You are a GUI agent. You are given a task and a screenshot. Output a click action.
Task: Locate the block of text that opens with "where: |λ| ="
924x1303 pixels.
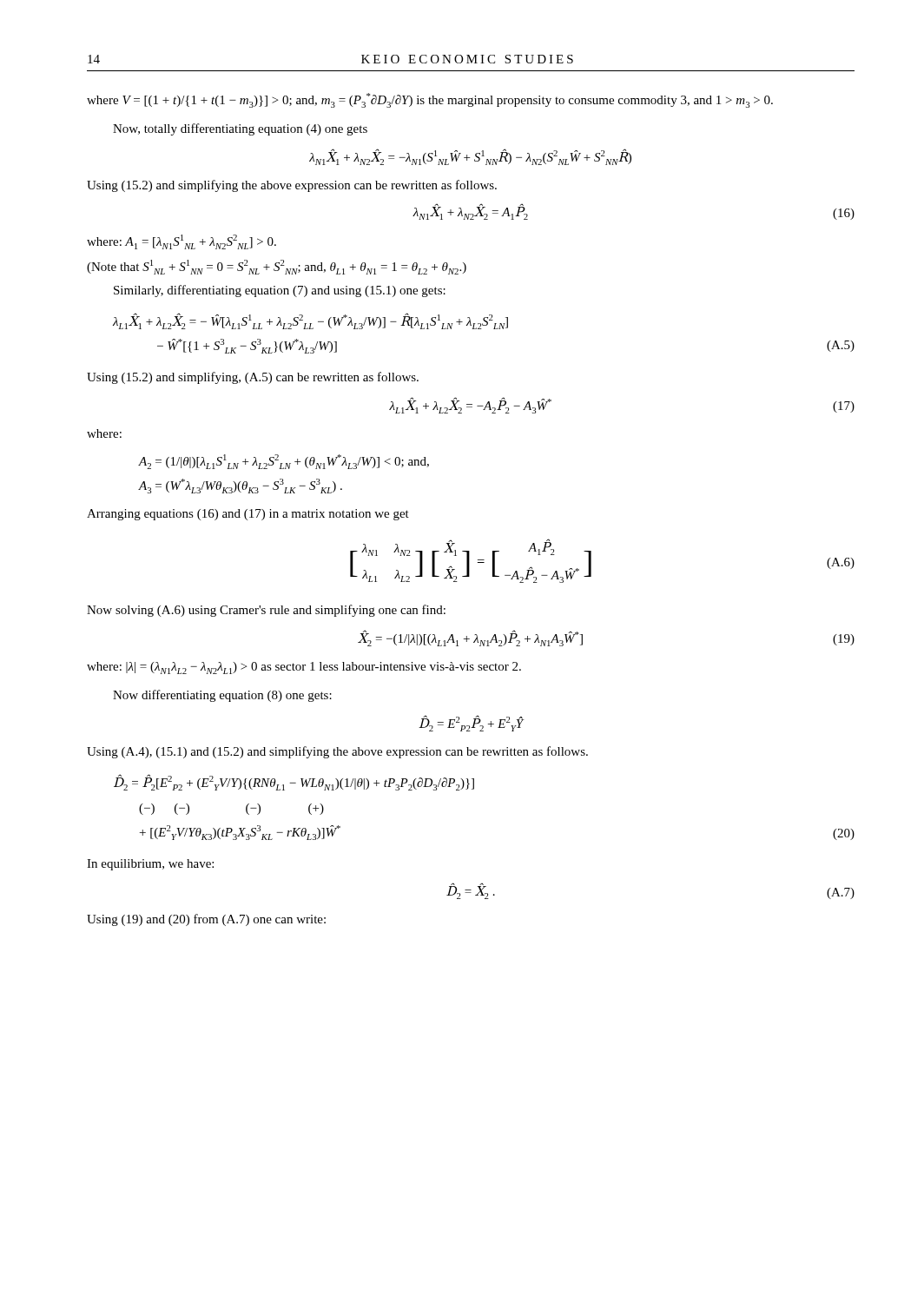coord(304,668)
